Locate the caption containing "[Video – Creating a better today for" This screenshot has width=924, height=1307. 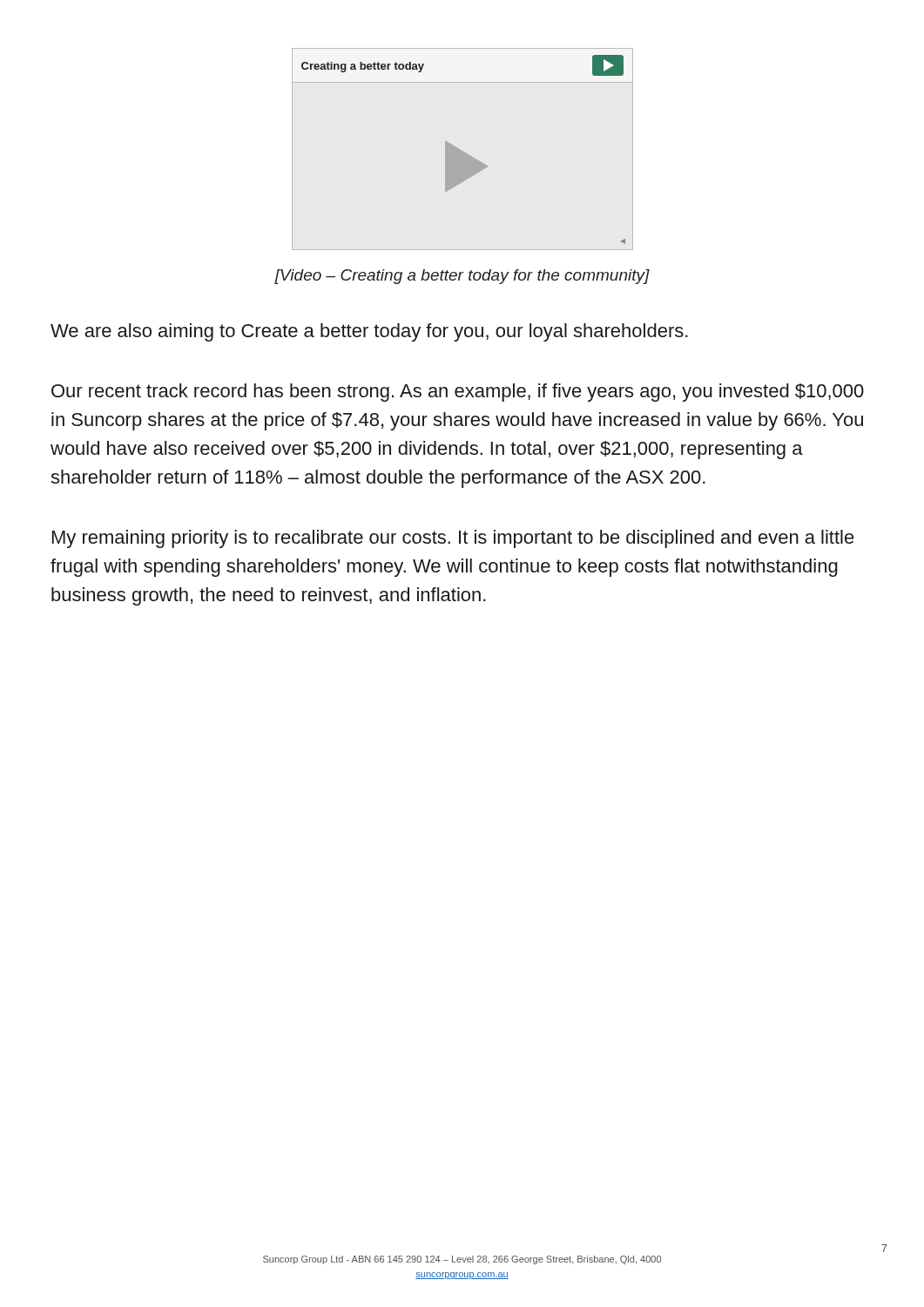462,275
